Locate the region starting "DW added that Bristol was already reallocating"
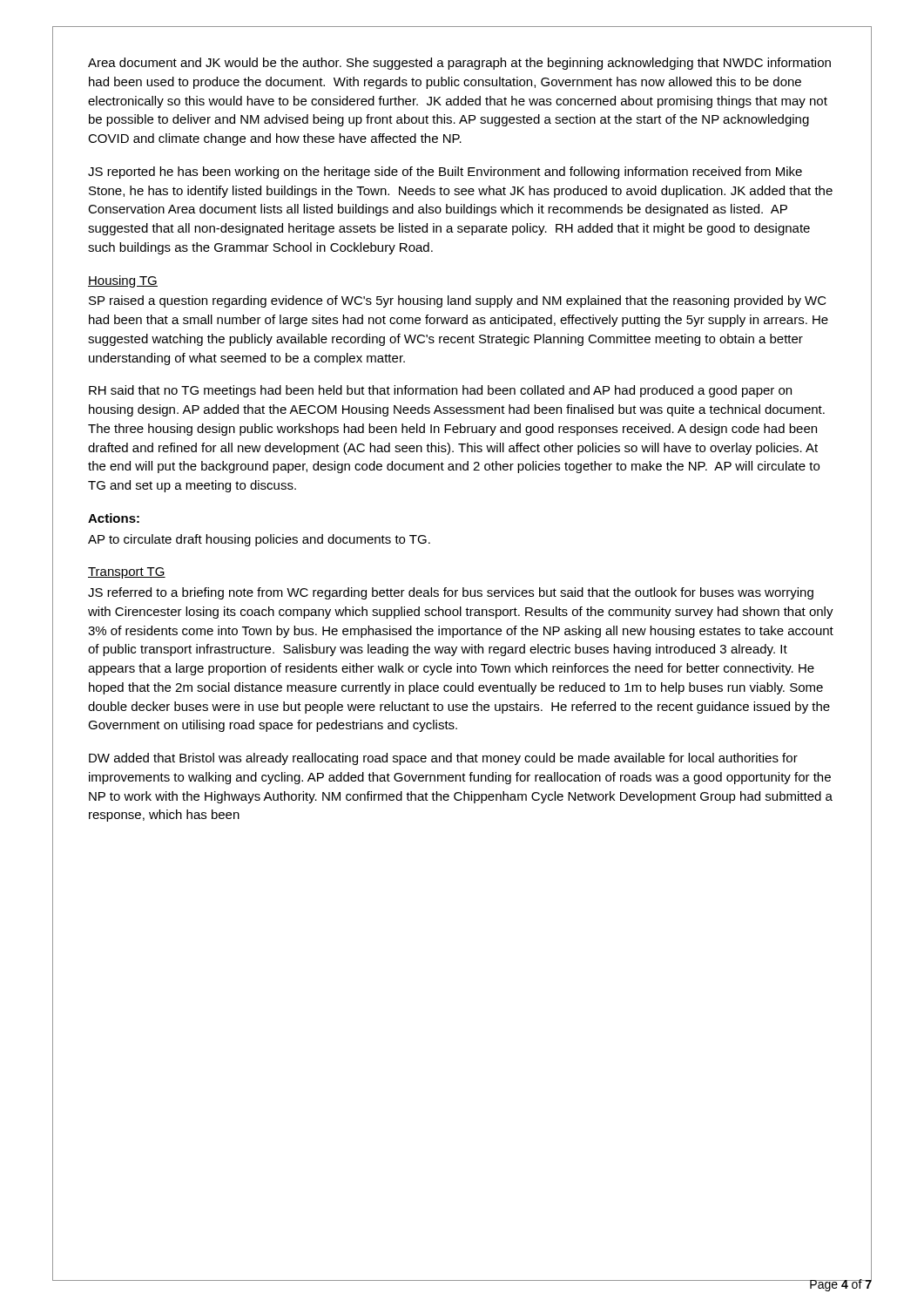924x1307 pixels. [x=460, y=786]
